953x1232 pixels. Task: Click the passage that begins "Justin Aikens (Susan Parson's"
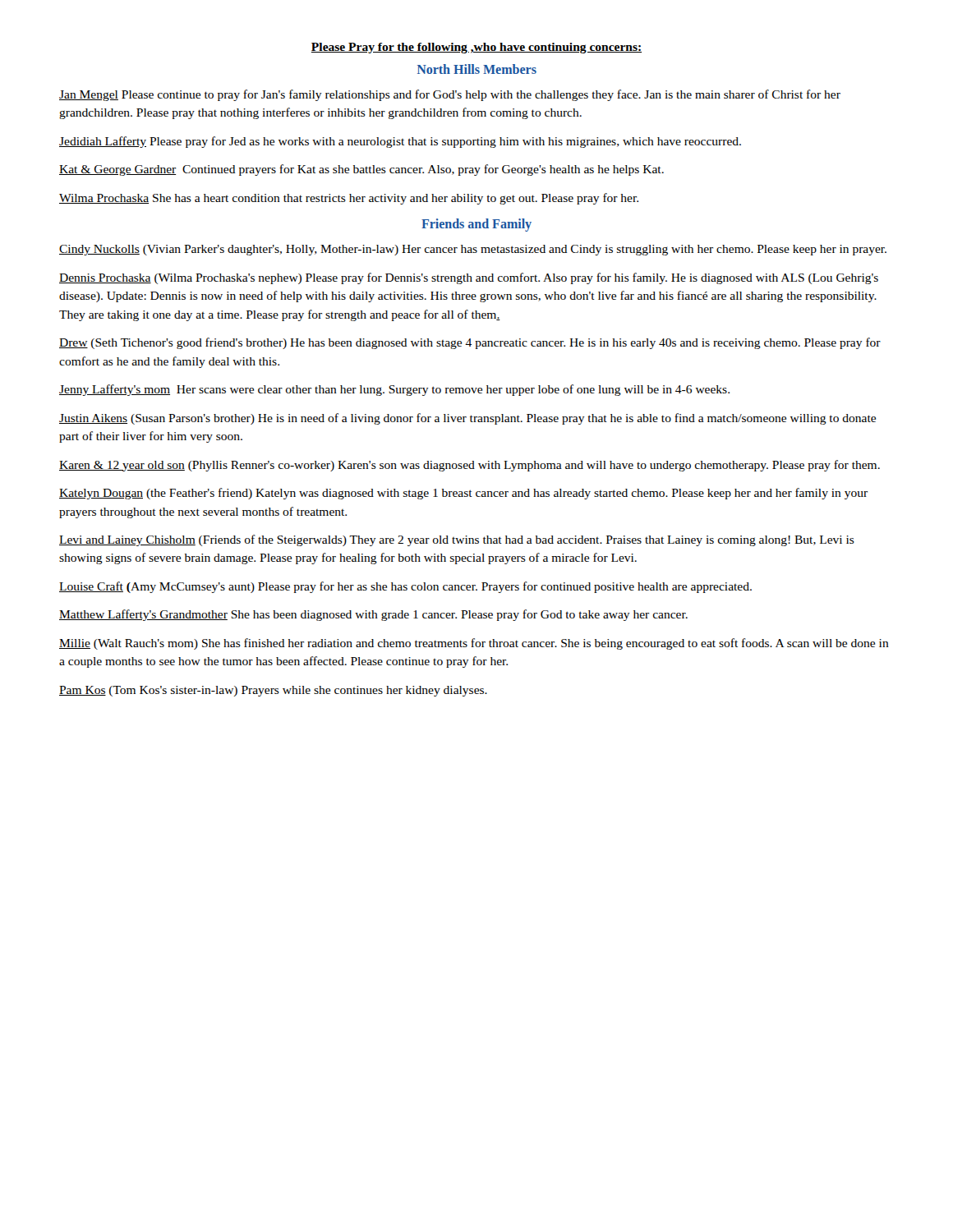tap(468, 427)
